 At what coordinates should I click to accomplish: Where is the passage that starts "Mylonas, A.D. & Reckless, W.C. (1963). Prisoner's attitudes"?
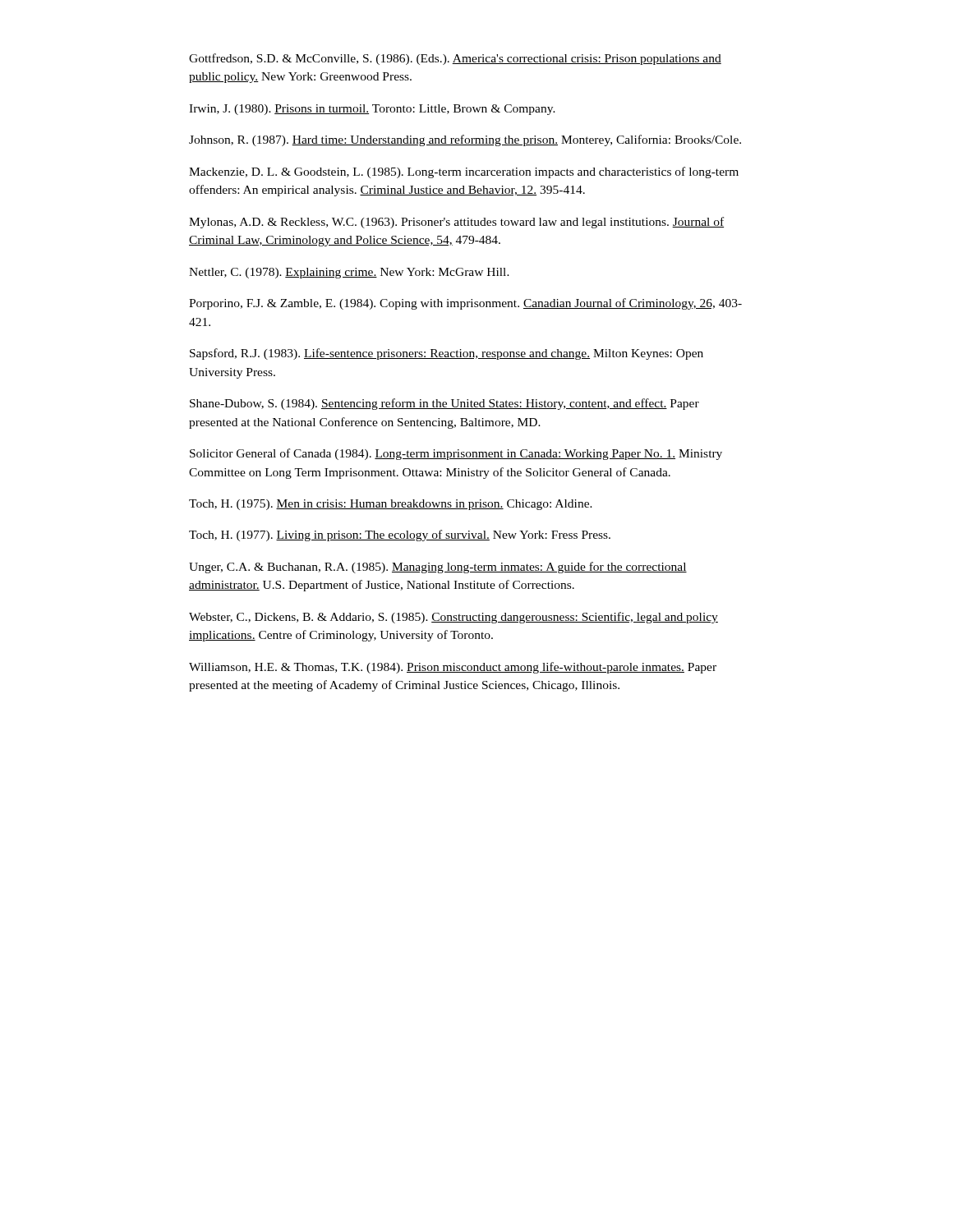[x=456, y=230]
